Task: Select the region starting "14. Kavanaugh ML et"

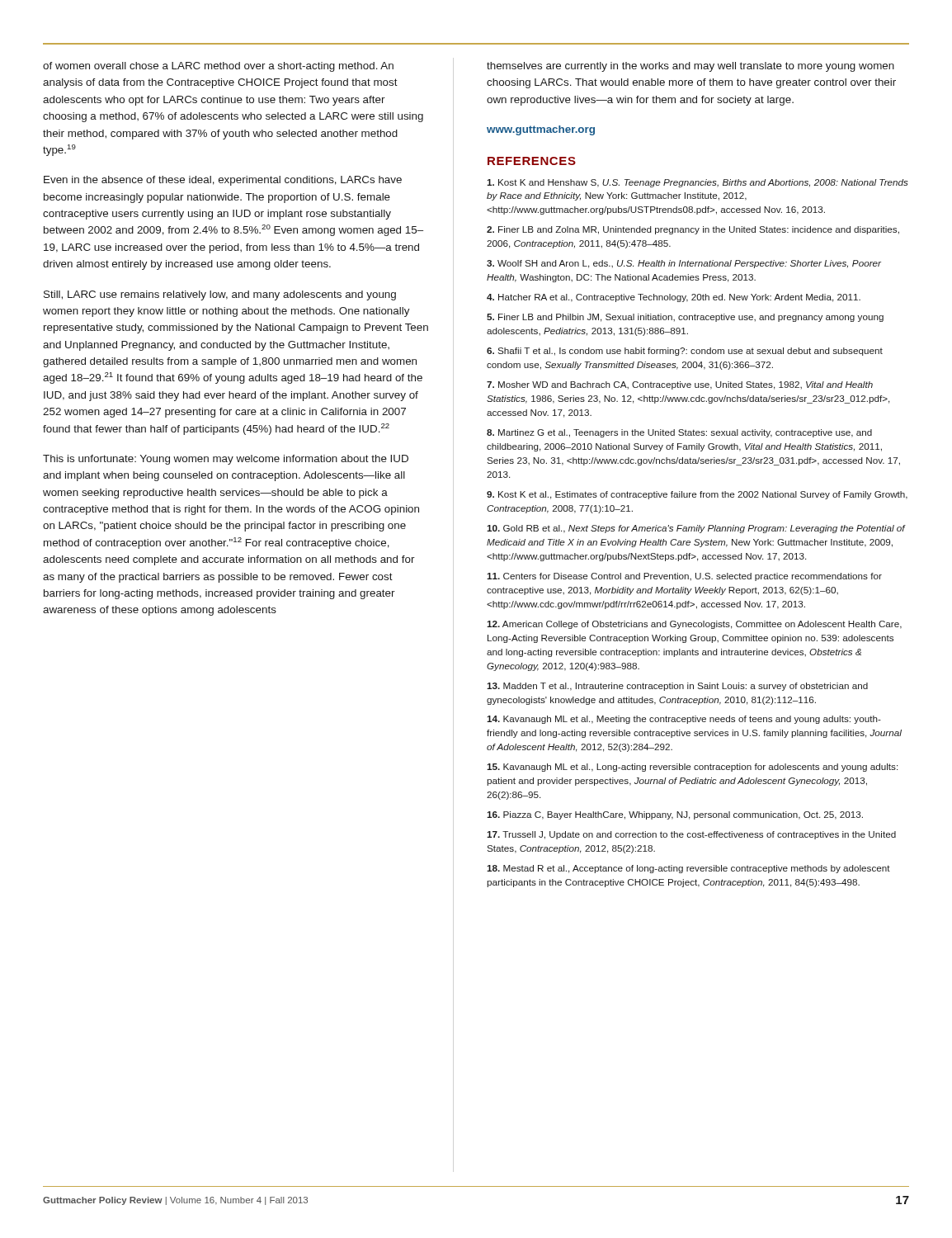Action: point(694,733)
